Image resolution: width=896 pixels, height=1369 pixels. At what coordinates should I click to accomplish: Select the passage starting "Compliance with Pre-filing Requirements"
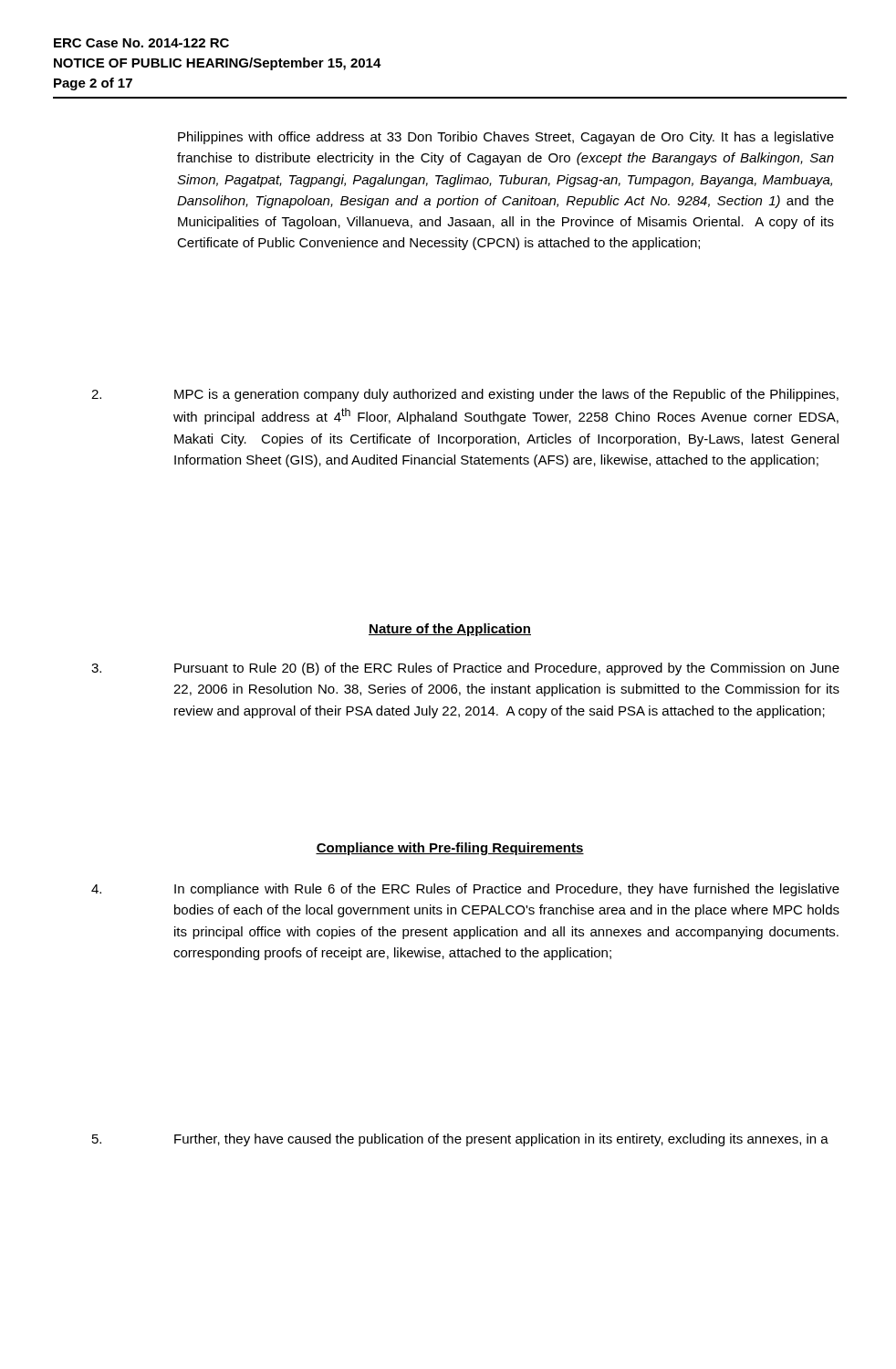pos(450,847)
